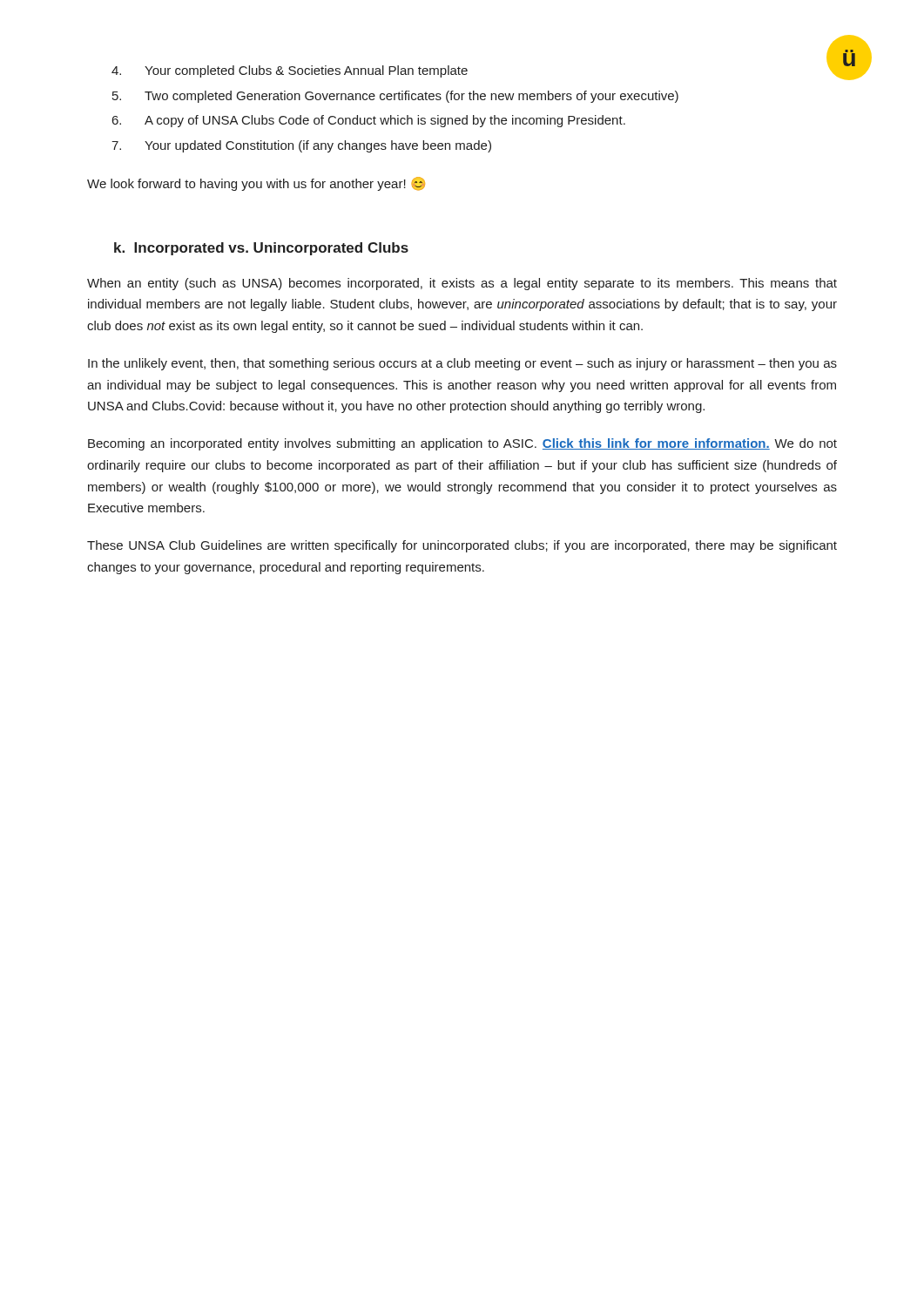Locate the block of text that opens with "6. A copy of UNSA Clubs"
This screenshot has height=1307, width=924.
[357, 121]
